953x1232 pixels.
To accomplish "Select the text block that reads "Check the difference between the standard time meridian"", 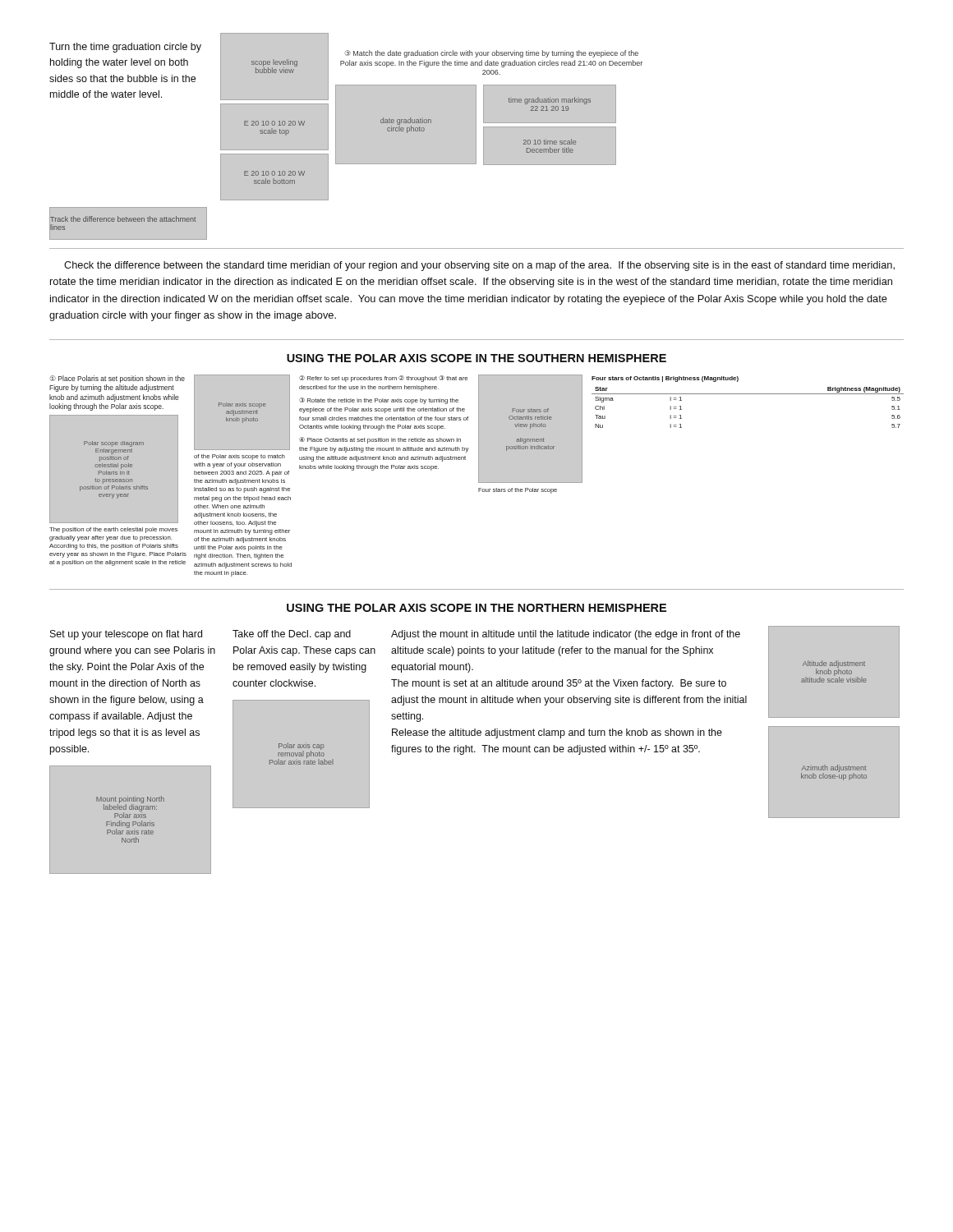I will pyautogui.click(x=472, y=290).
